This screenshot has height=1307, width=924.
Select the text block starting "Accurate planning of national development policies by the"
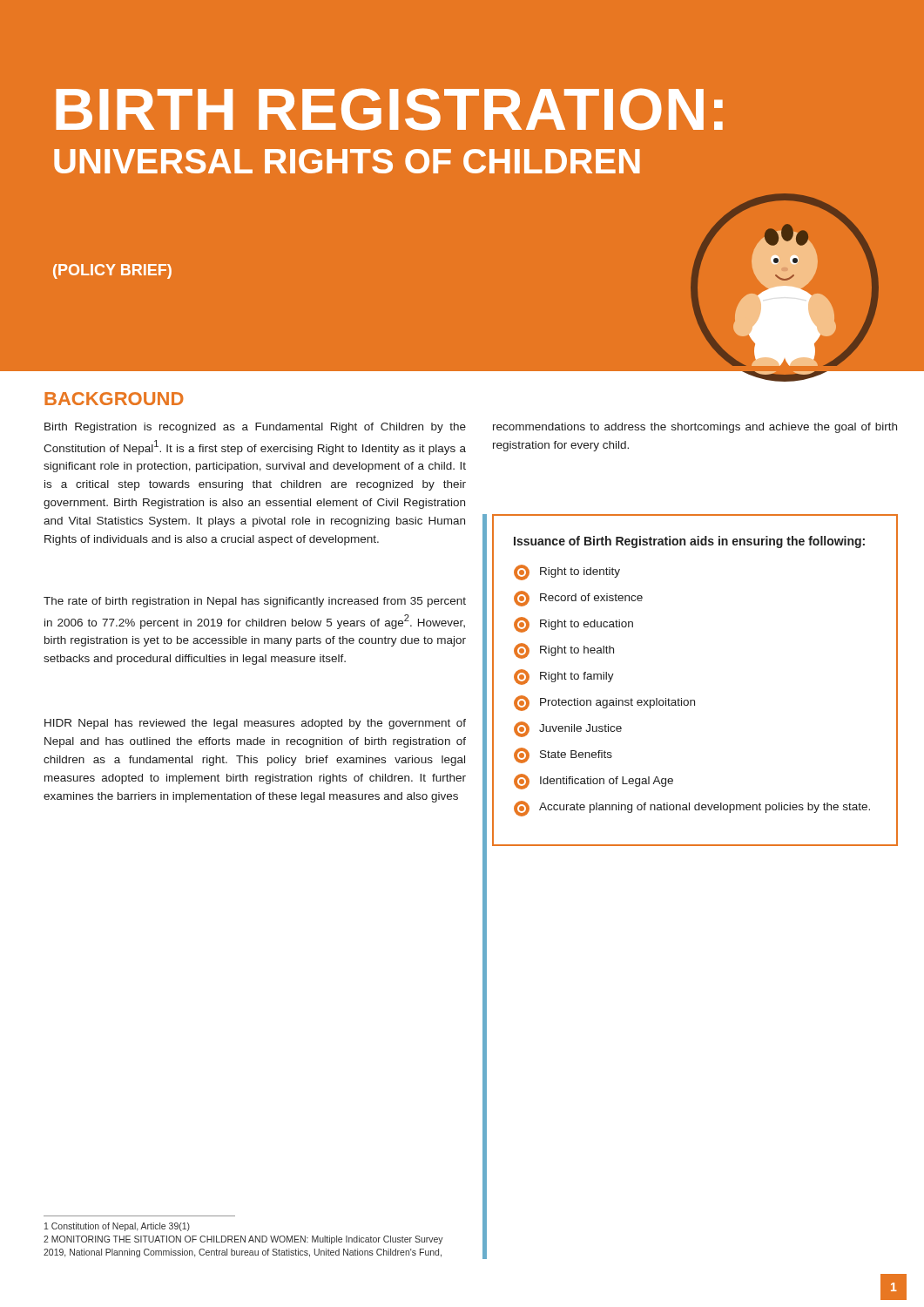pos(692,807)
